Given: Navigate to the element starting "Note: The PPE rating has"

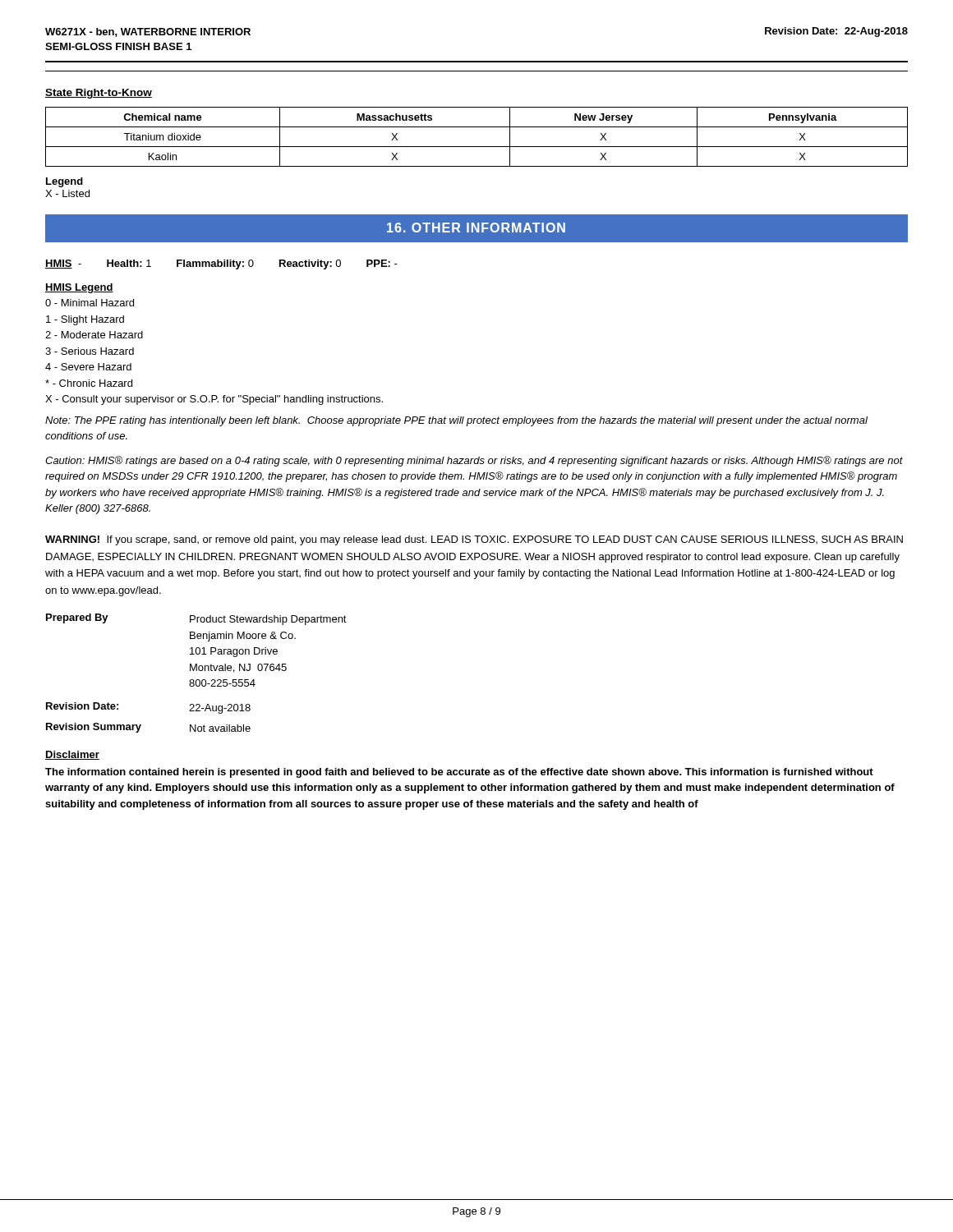Looking at the screenshot, I should click(x=456, y=428).
